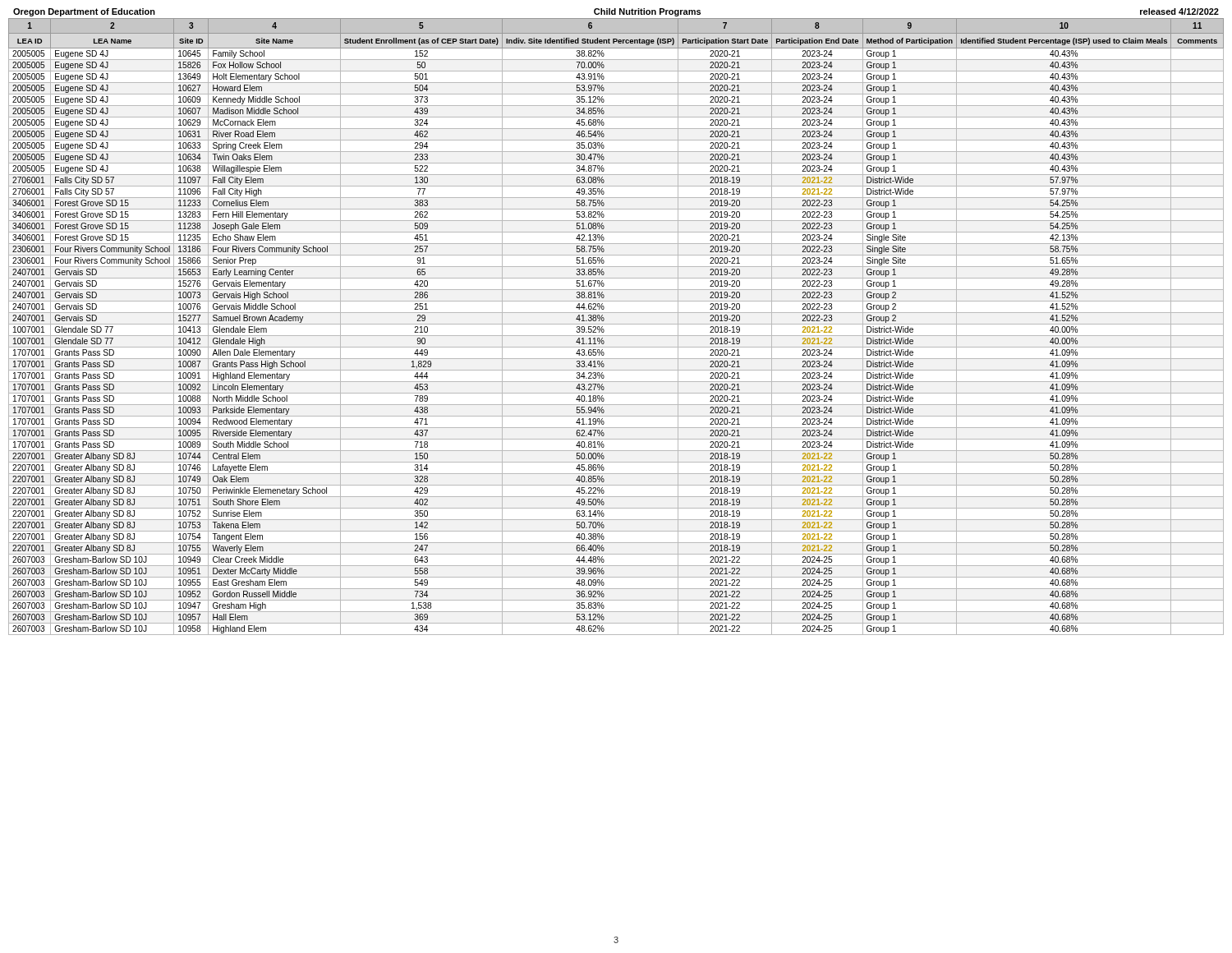Click on the table containing "Four Rivers Community School"

(616, 327)
